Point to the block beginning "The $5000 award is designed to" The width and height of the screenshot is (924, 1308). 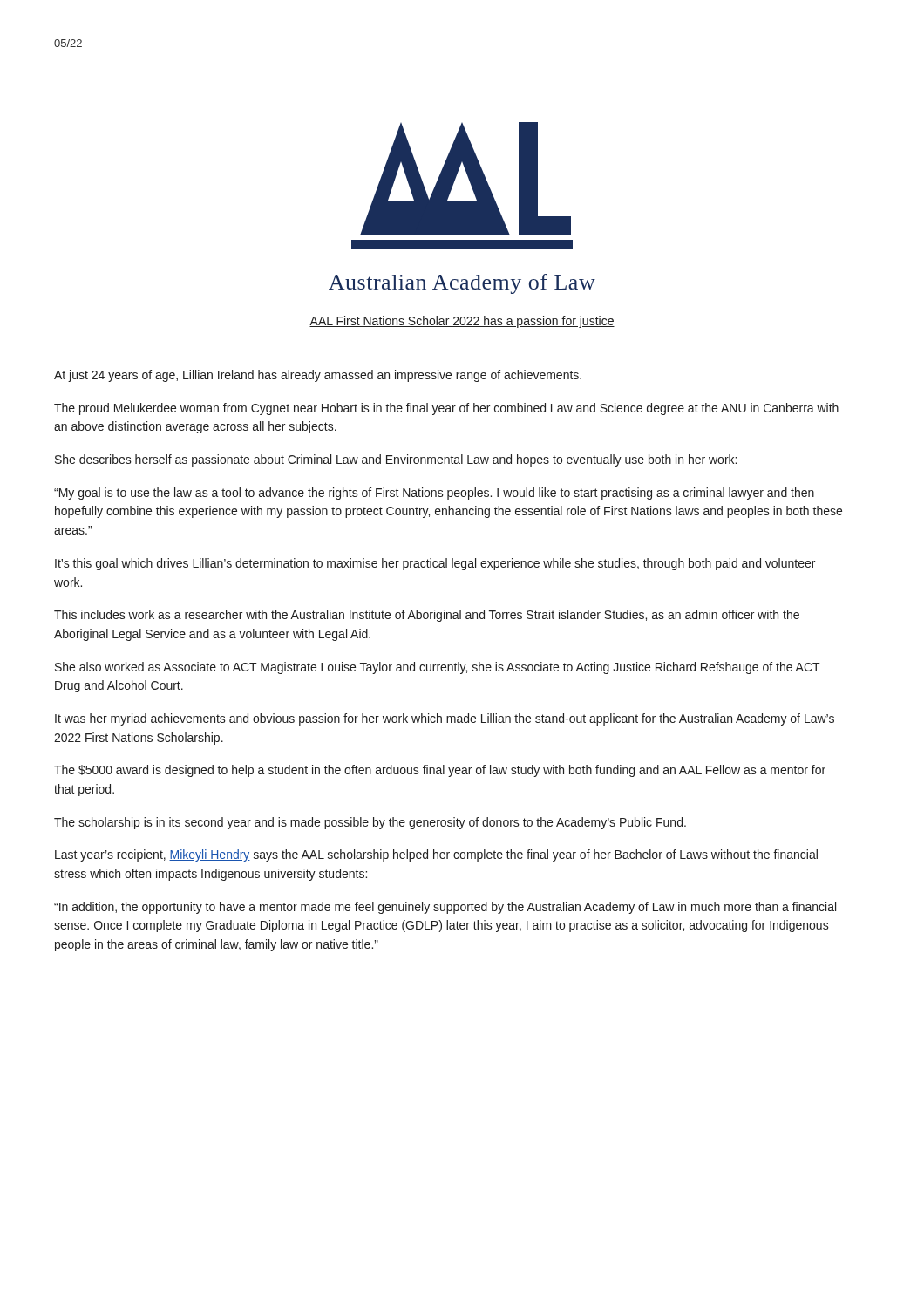451,780
